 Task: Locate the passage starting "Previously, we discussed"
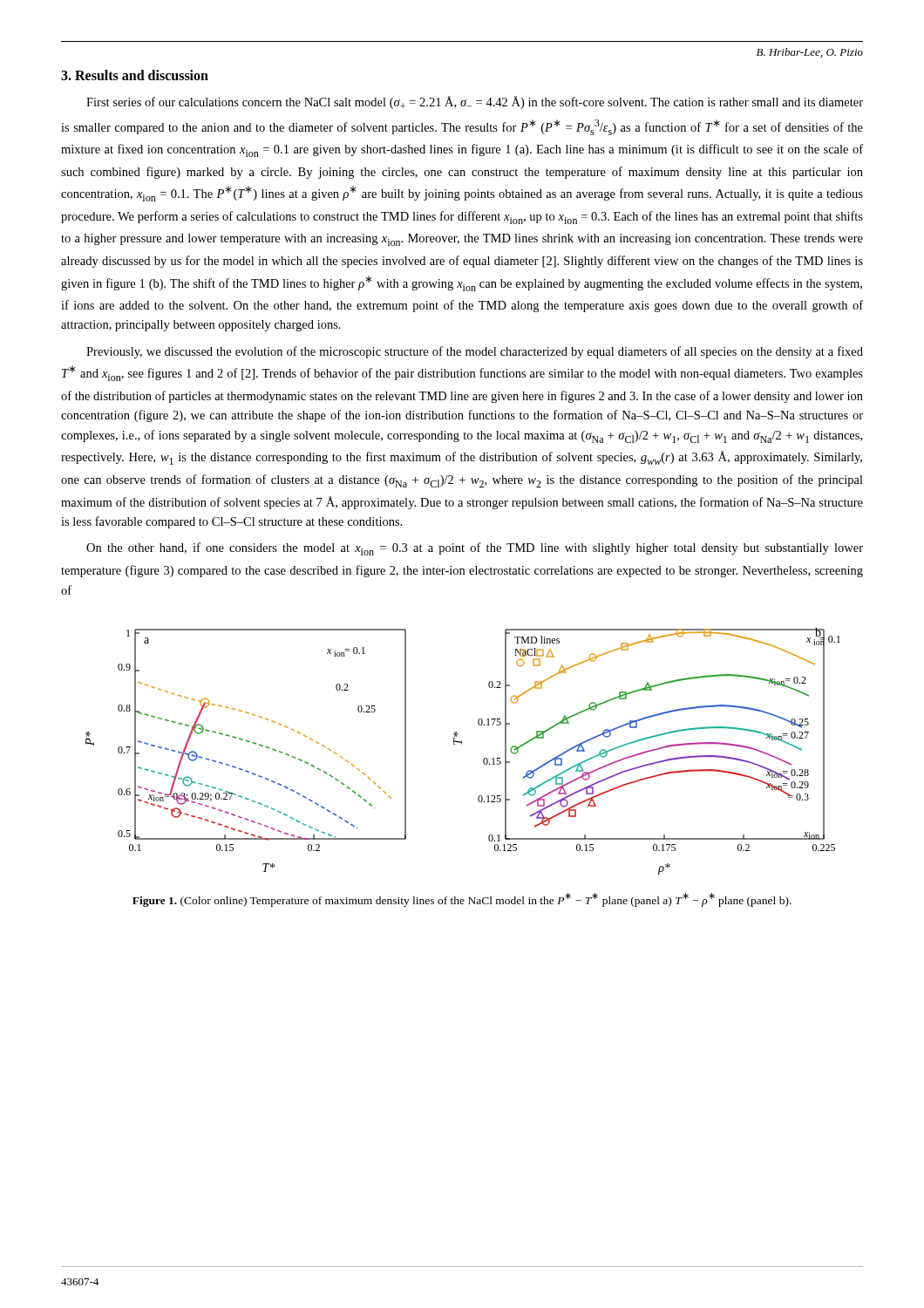coord(462,436)
